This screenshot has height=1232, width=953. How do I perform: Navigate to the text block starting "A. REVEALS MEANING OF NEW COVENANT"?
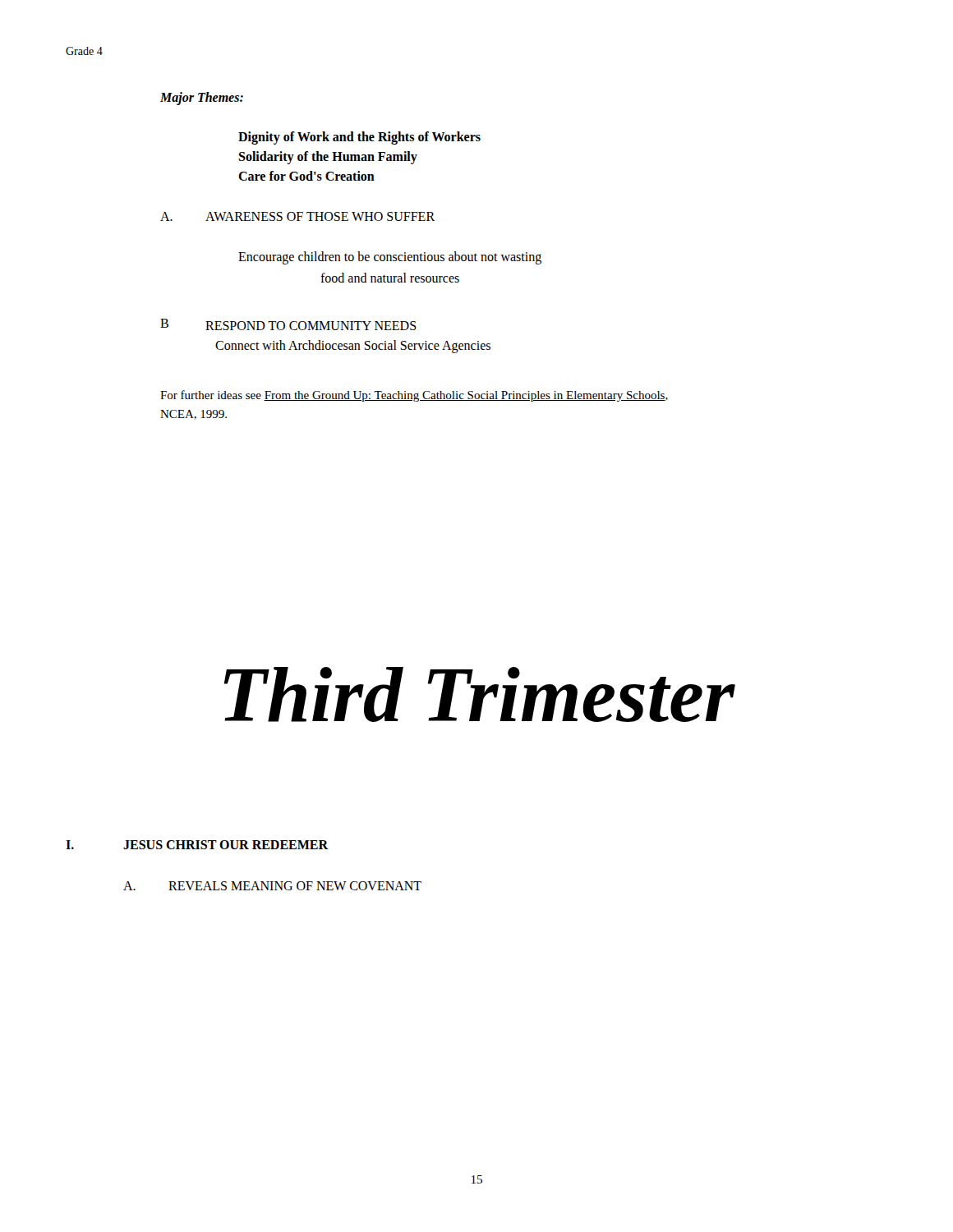click(272, 886)
